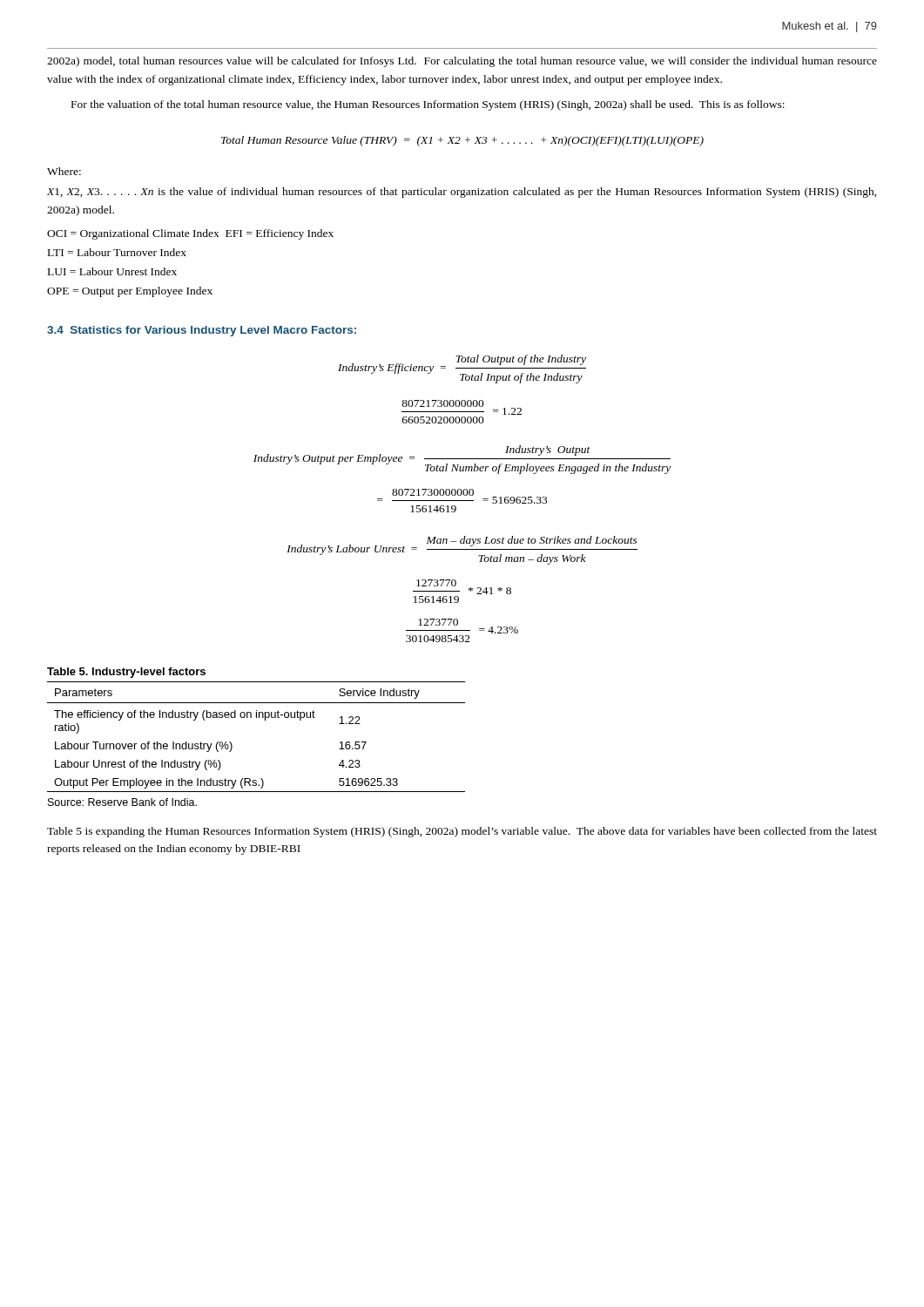Viewport: 924px width, 1307px height.
Task: Where is the formula that starts "1273770 30104985432 ="?
Action: (x=462, y=630)
